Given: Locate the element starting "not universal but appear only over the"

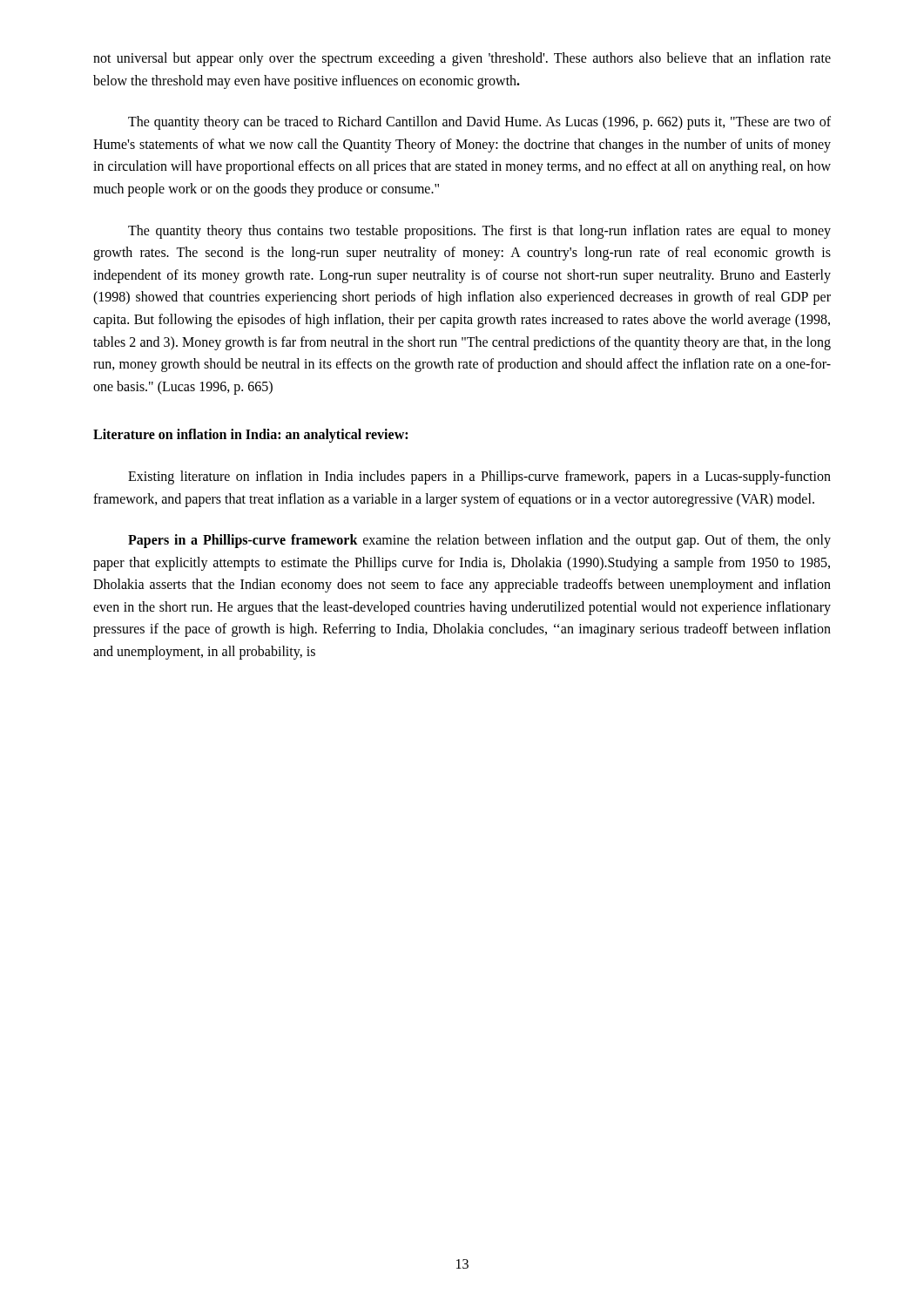Looking at the screenshot, I should pos(462,69).
